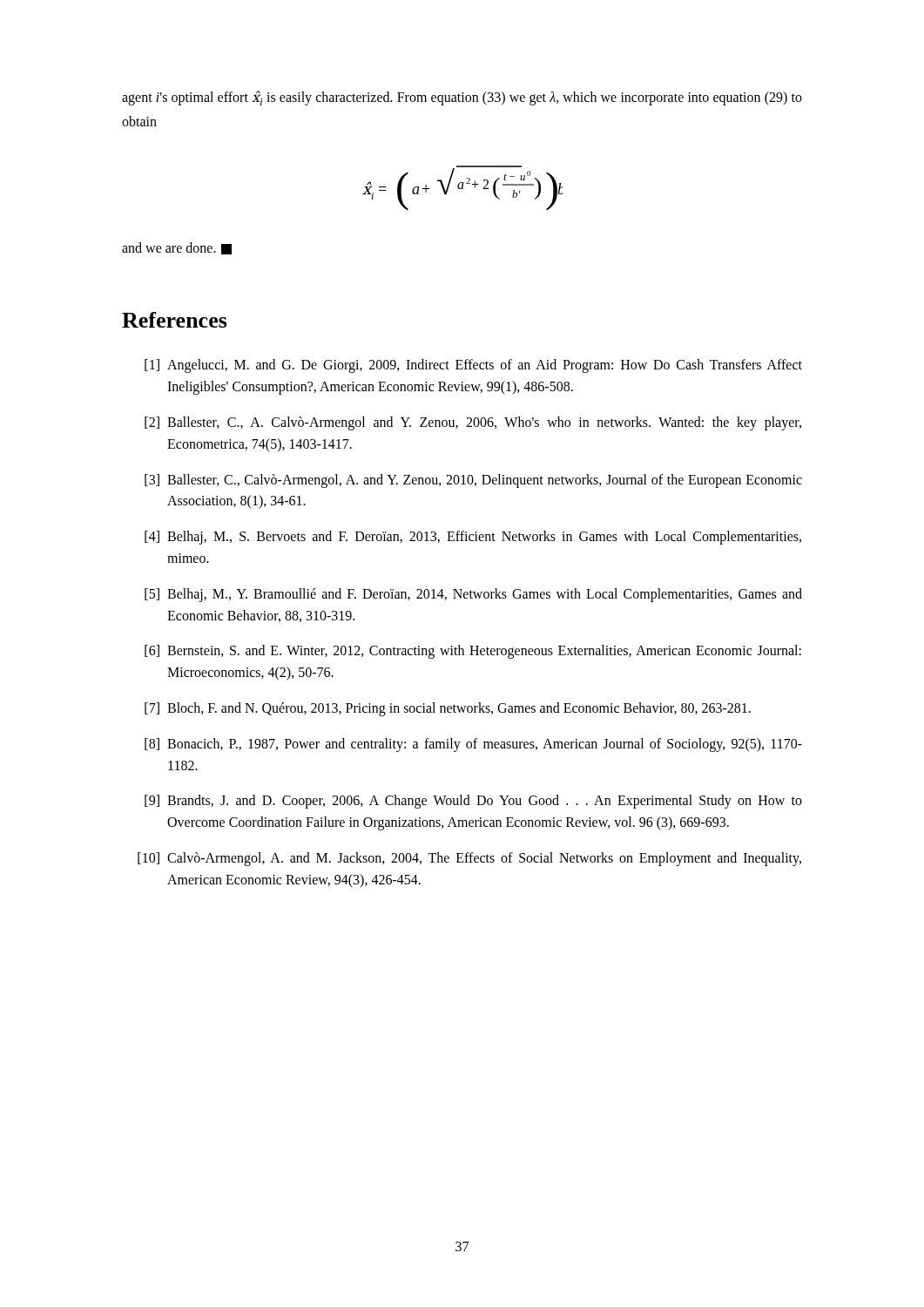Viewport: 924px width, 1307px height.
Task: Click on the formula with the text "x̂ i = ( a + √ a"
Action: 465,189
